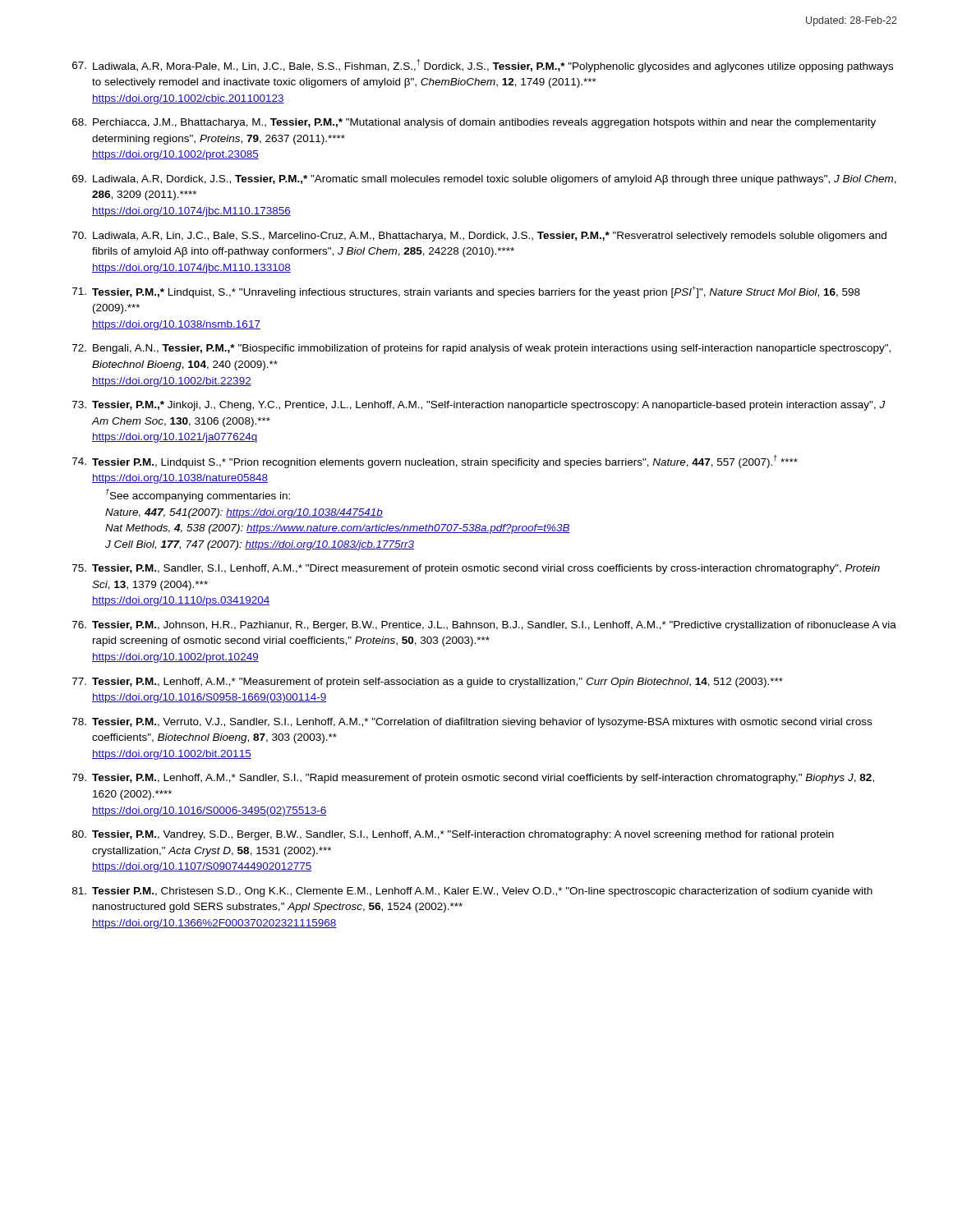Point to the region starting "68. Perchiacca, J.M., Bhattacharya,"

point(474,123)
